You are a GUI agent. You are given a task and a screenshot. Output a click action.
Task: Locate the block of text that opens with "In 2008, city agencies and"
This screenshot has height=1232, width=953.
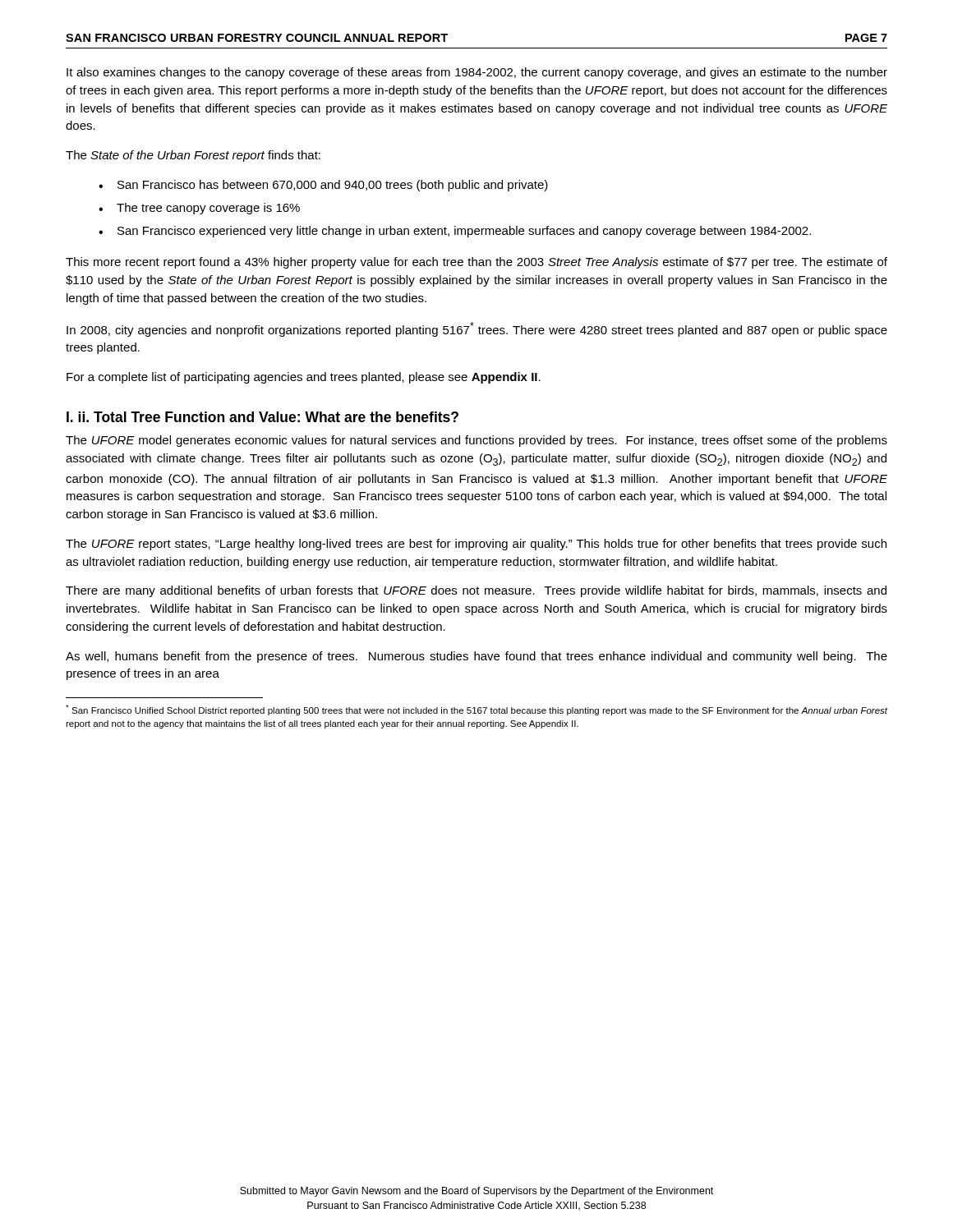point(476,337)
